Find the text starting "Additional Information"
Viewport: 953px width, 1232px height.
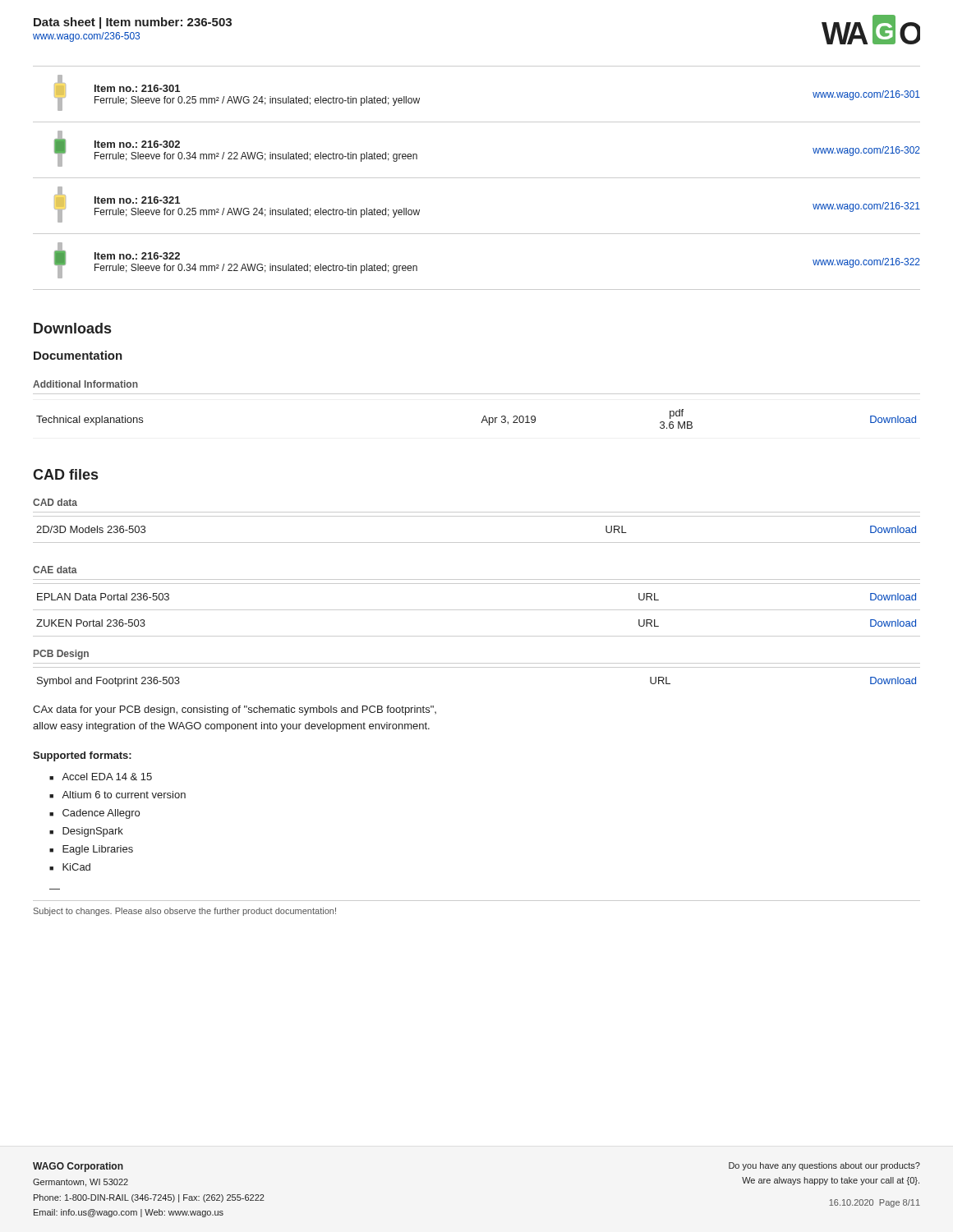point(85,384)
